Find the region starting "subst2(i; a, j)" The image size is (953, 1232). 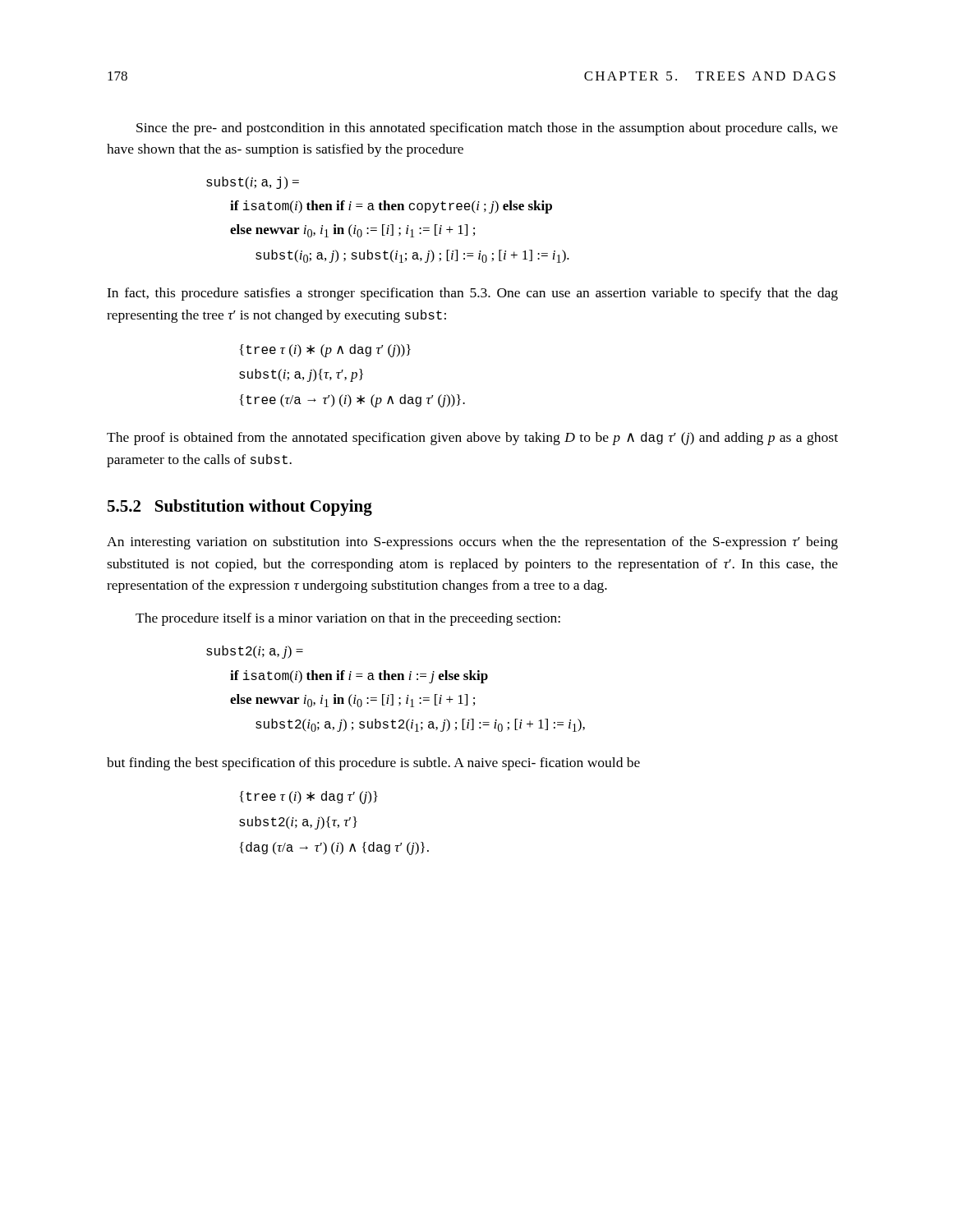click(255, 652)
